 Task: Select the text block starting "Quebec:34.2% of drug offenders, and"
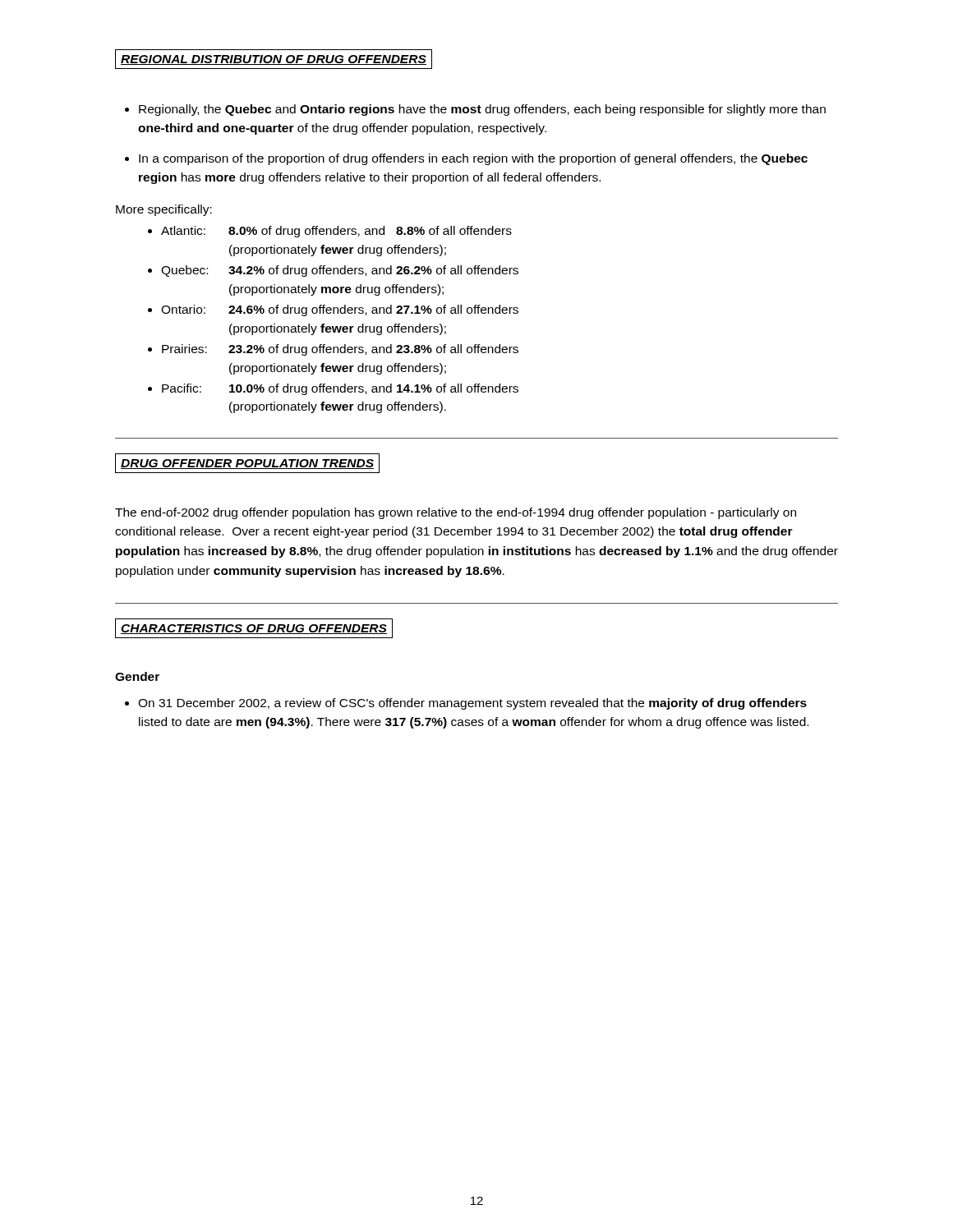click(488, 280)
